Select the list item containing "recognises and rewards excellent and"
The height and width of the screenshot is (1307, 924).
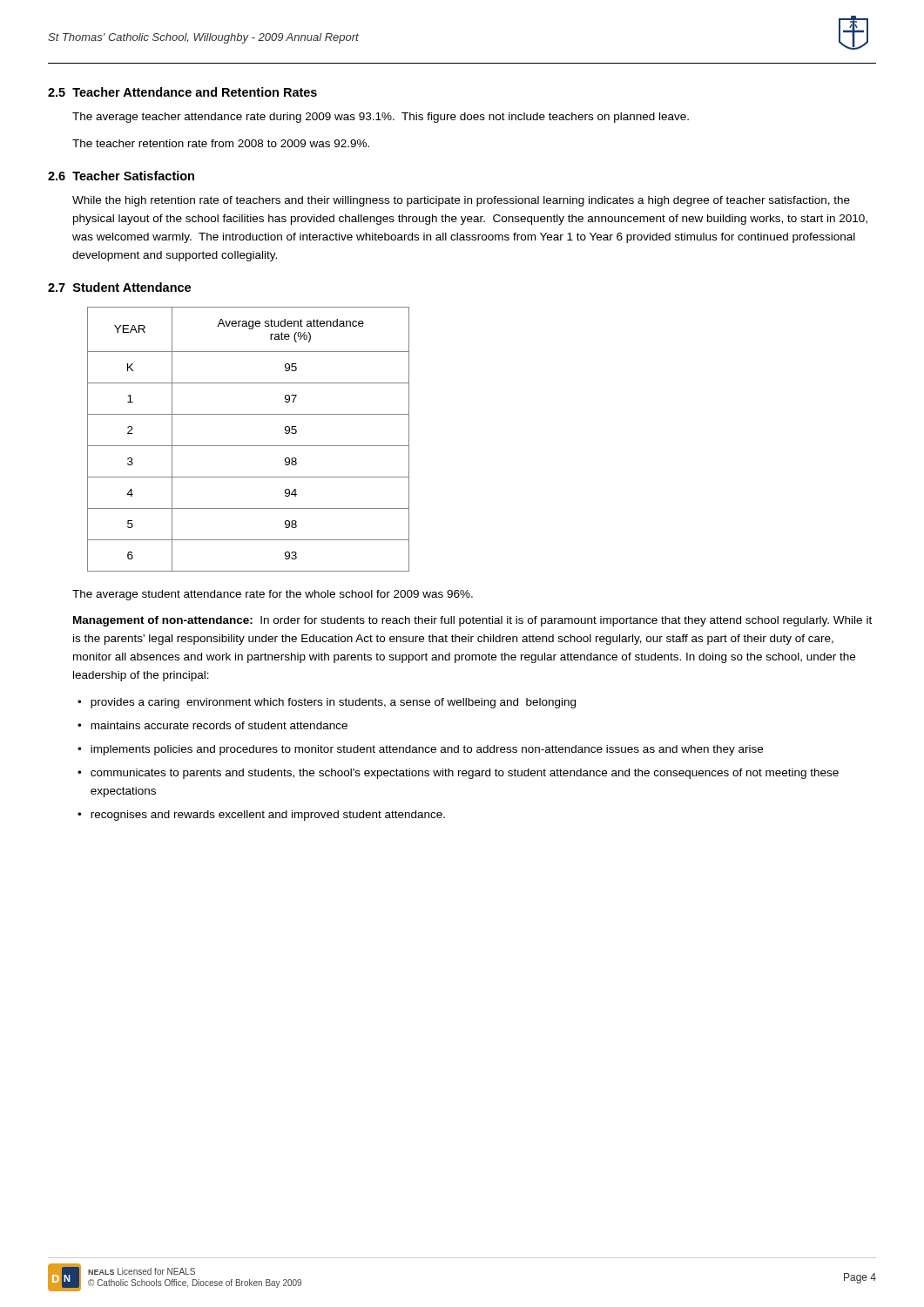click(268, 814)
